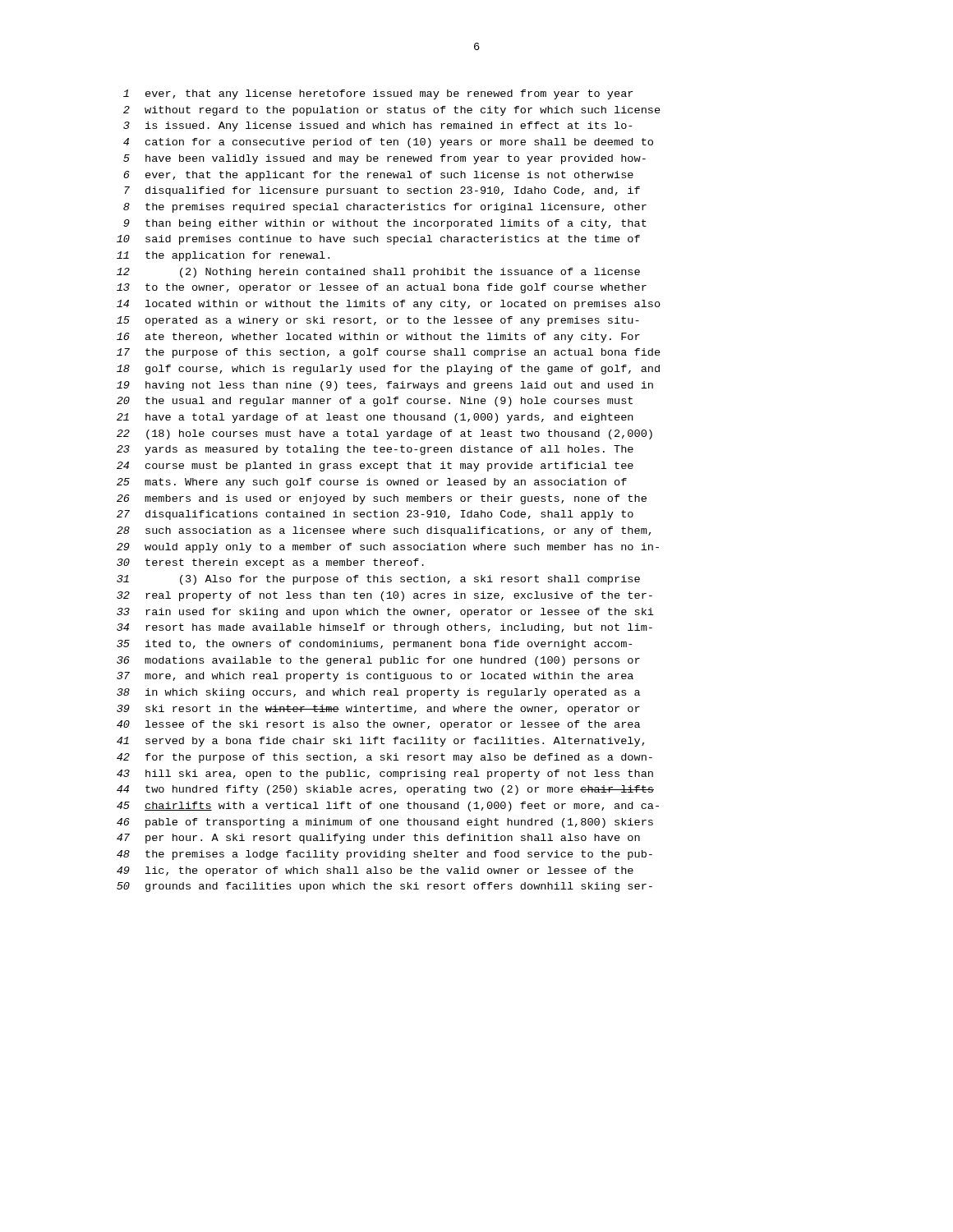Select the element starting "12 (2) Nothing herein contained shall"
The width and height of the screenshot is (953, 1232).
(485, 418)
